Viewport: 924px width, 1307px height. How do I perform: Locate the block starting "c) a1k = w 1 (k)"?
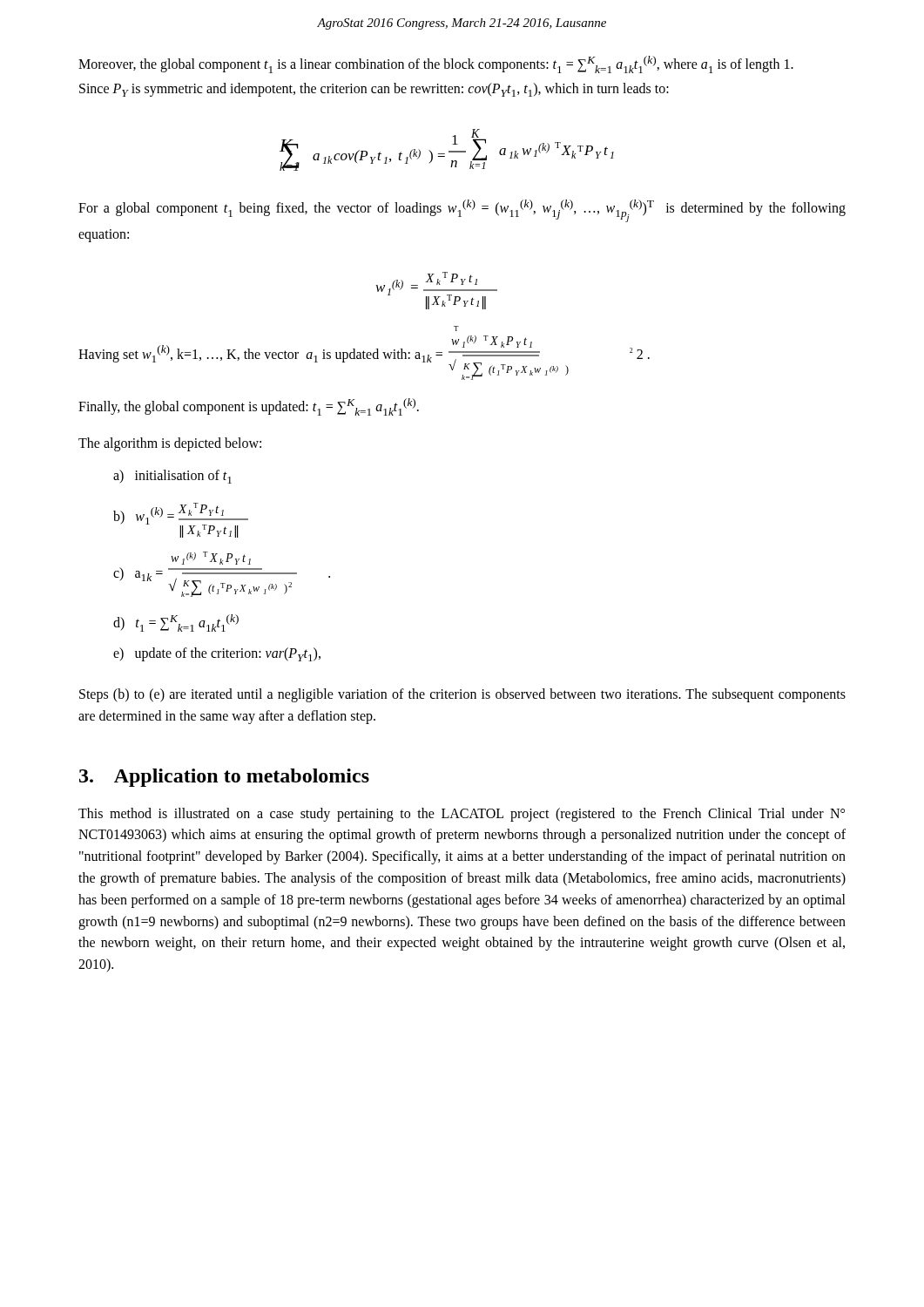coord(222,574)
